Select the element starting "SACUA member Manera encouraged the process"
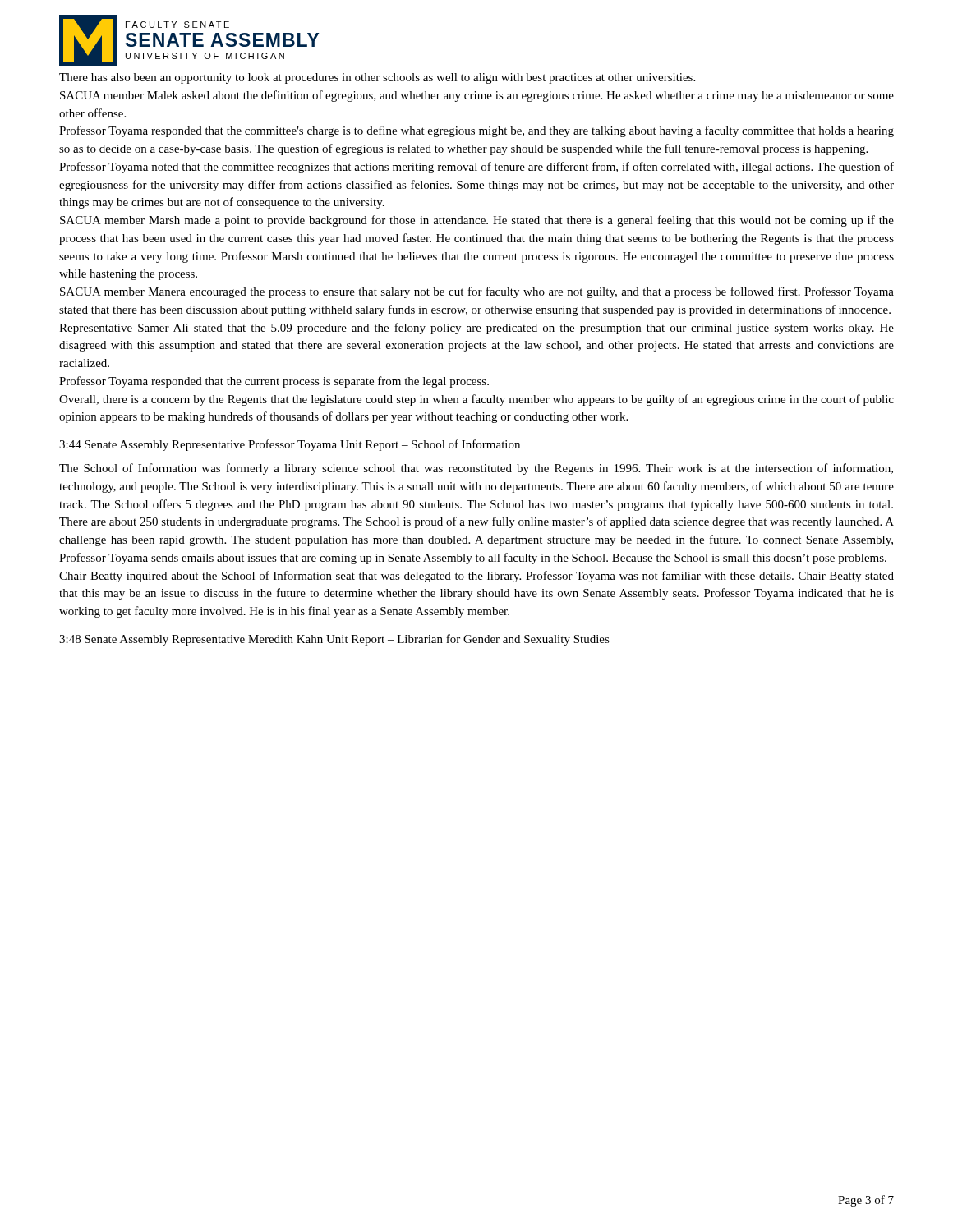Image resolution: width=953 pixels, height=1232 pixels. (476, 301)
